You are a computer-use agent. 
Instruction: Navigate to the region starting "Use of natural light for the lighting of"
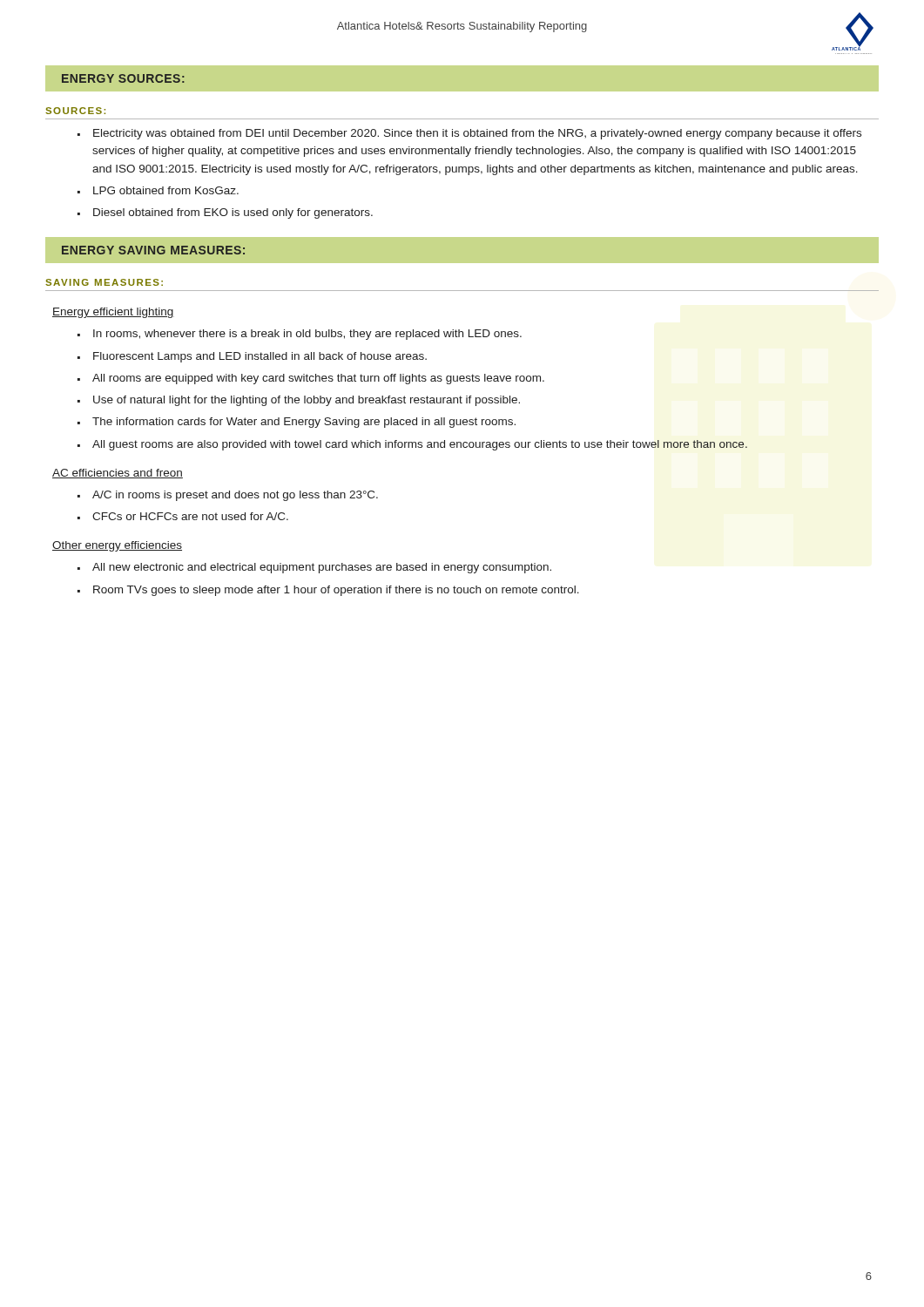point(307,400)
